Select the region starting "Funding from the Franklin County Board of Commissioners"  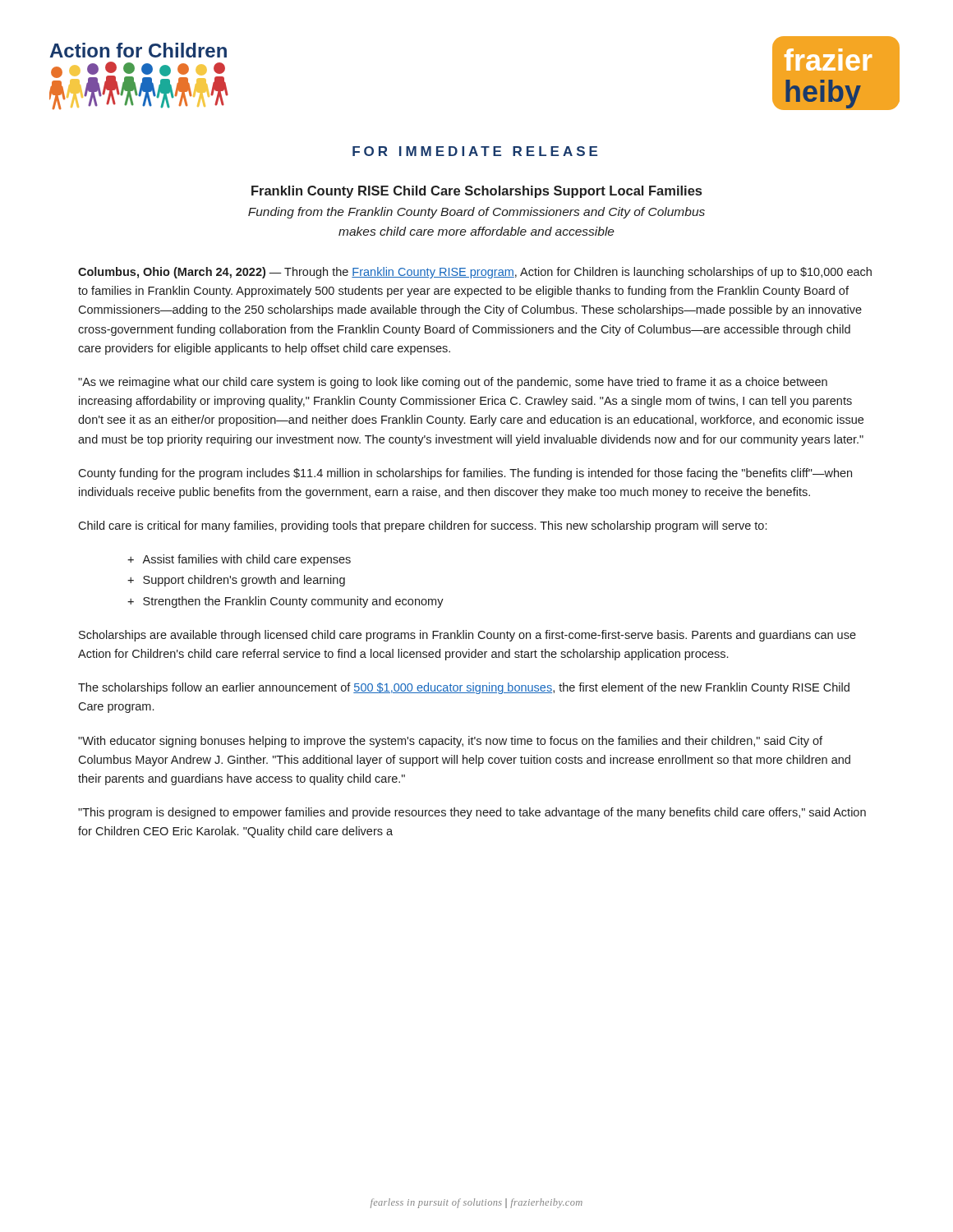(x=476, y=221)
